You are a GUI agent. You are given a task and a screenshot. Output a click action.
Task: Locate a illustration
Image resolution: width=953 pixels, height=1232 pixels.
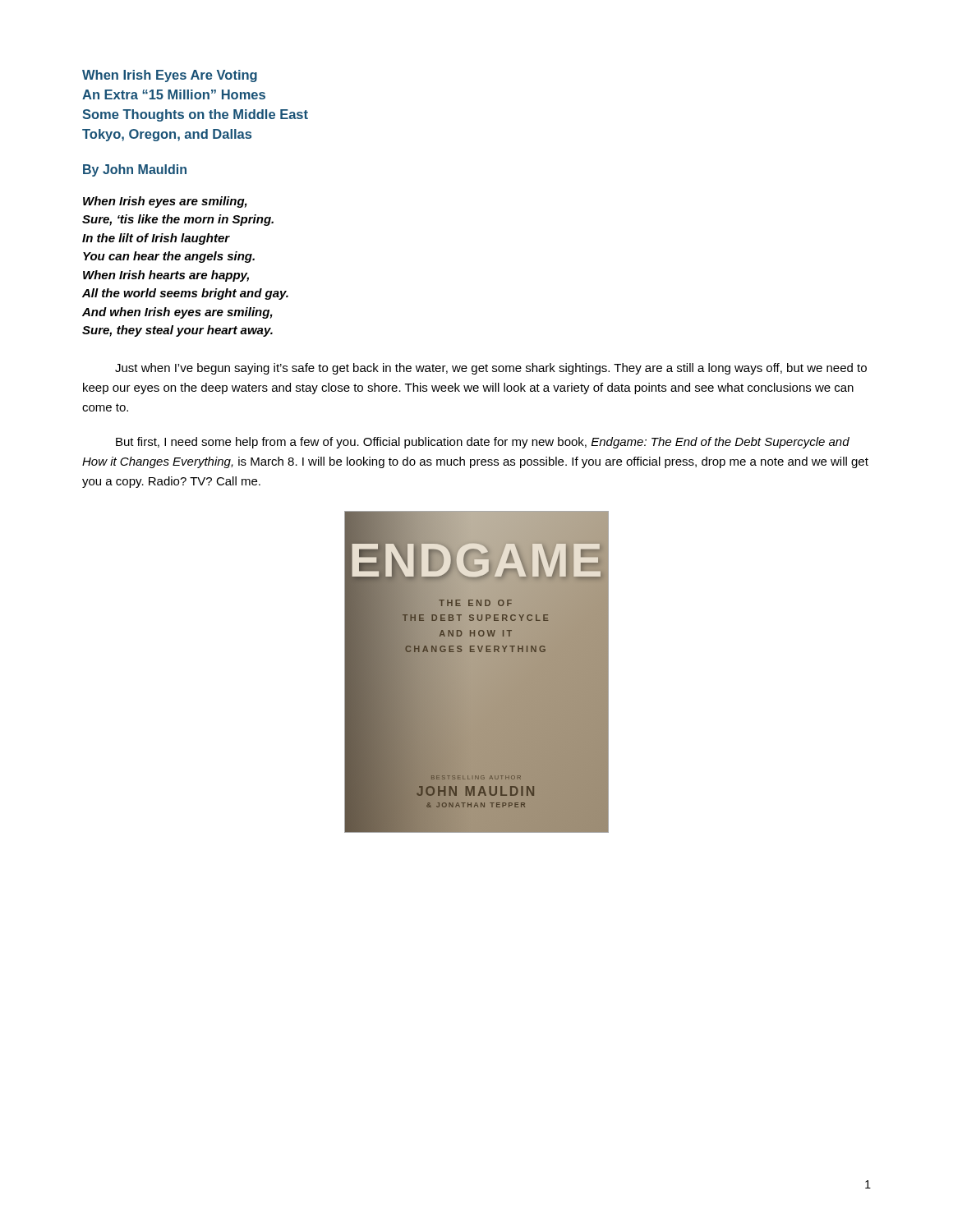click(x=476, y=672)
